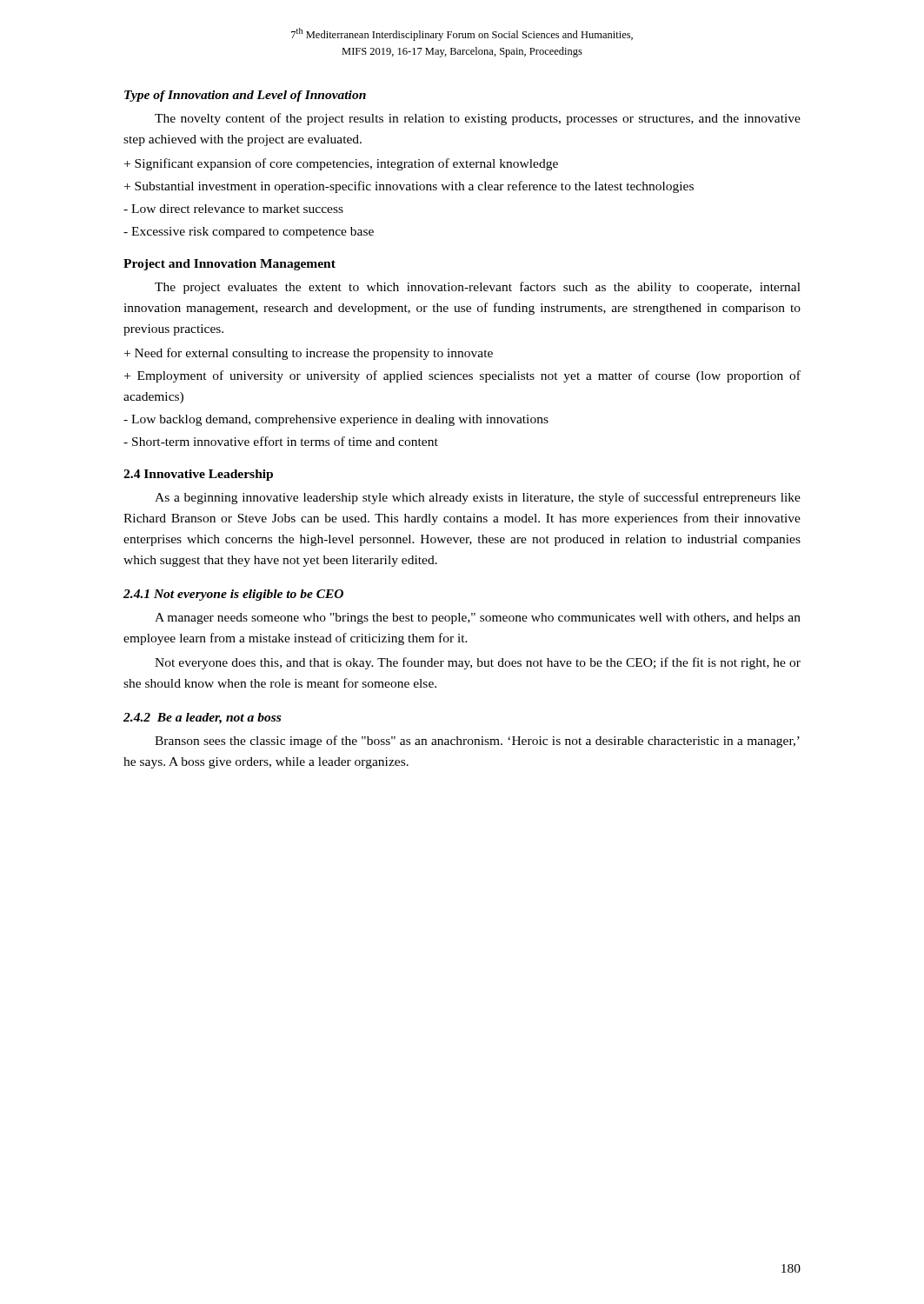924x1304 pixels.
Task: Where is the passage that starts "The novelty content of the project results"?
Action: point(462,128)
